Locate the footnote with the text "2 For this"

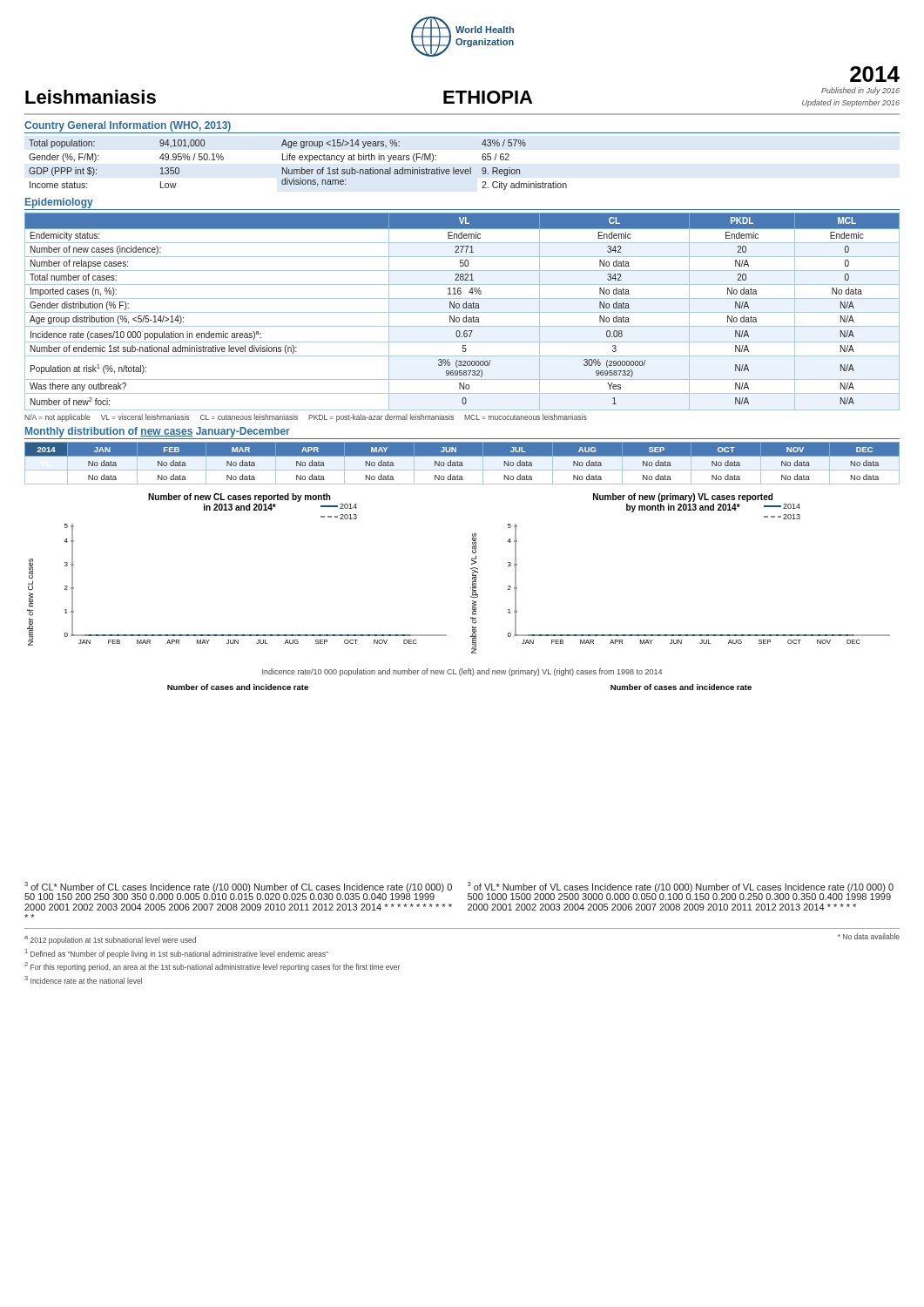point(212,966)
